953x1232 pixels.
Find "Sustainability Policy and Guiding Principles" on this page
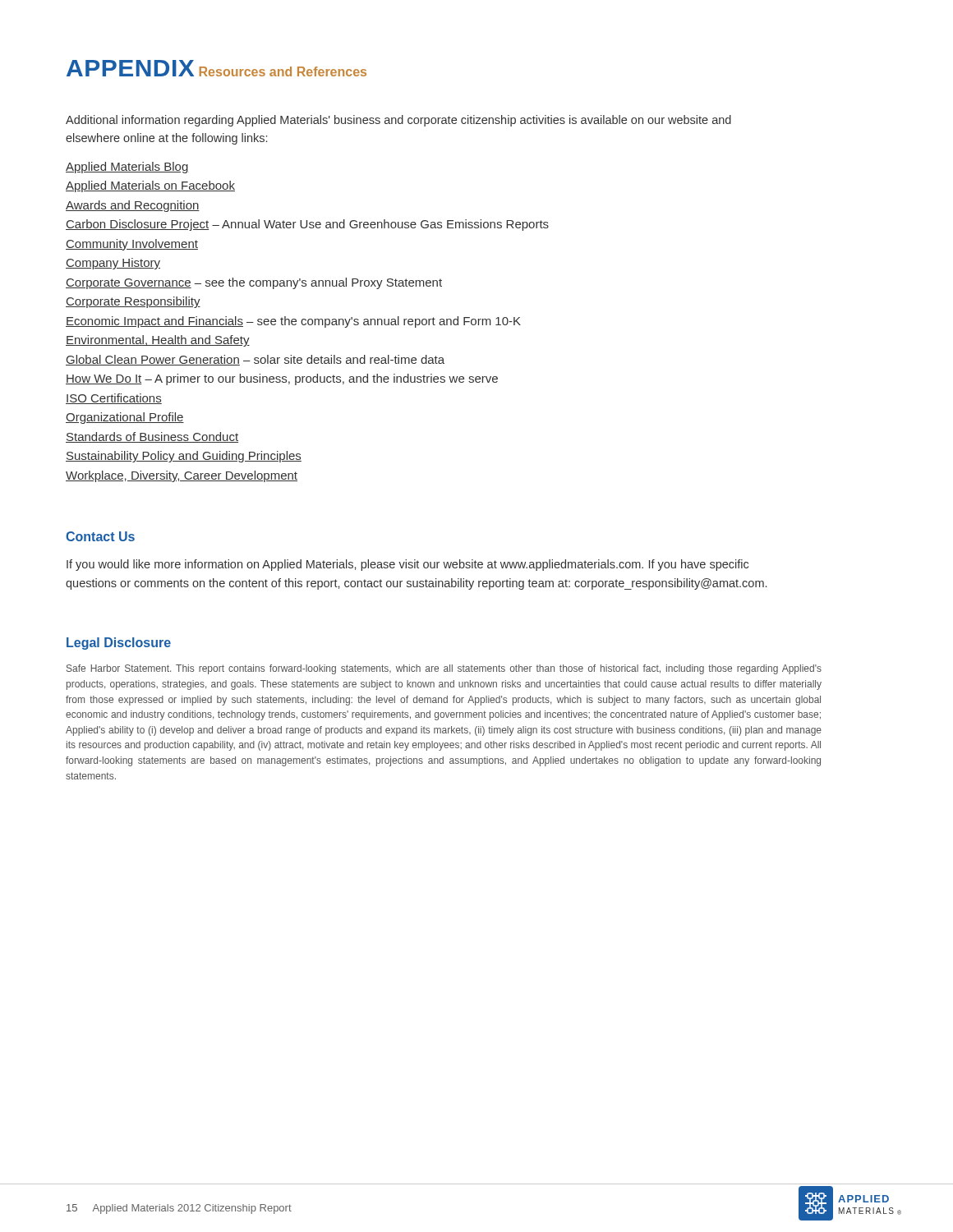click(x=184, y=457)
